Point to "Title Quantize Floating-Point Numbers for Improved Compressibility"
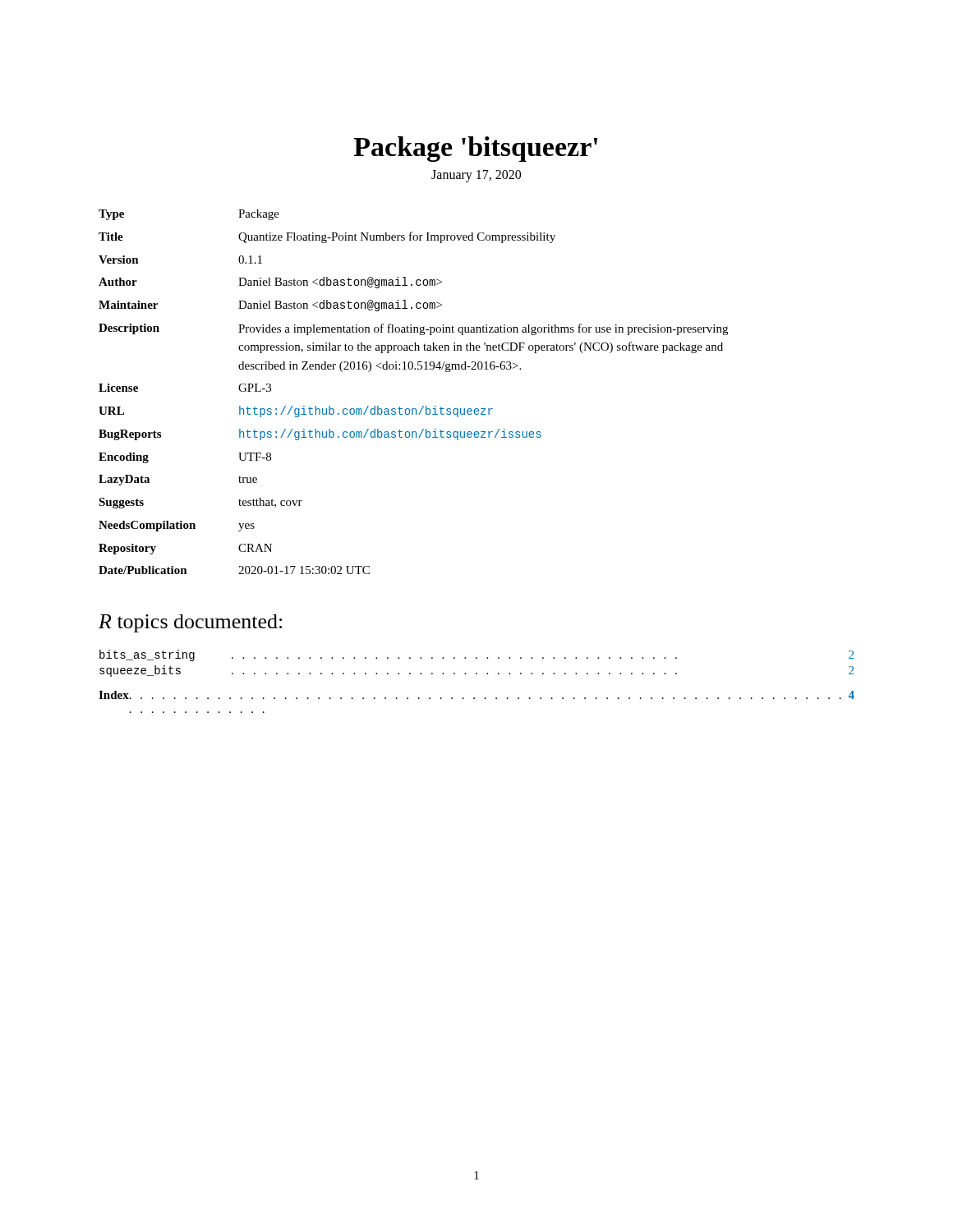Viewport: 953px width, 1232px height. (476, 237)
